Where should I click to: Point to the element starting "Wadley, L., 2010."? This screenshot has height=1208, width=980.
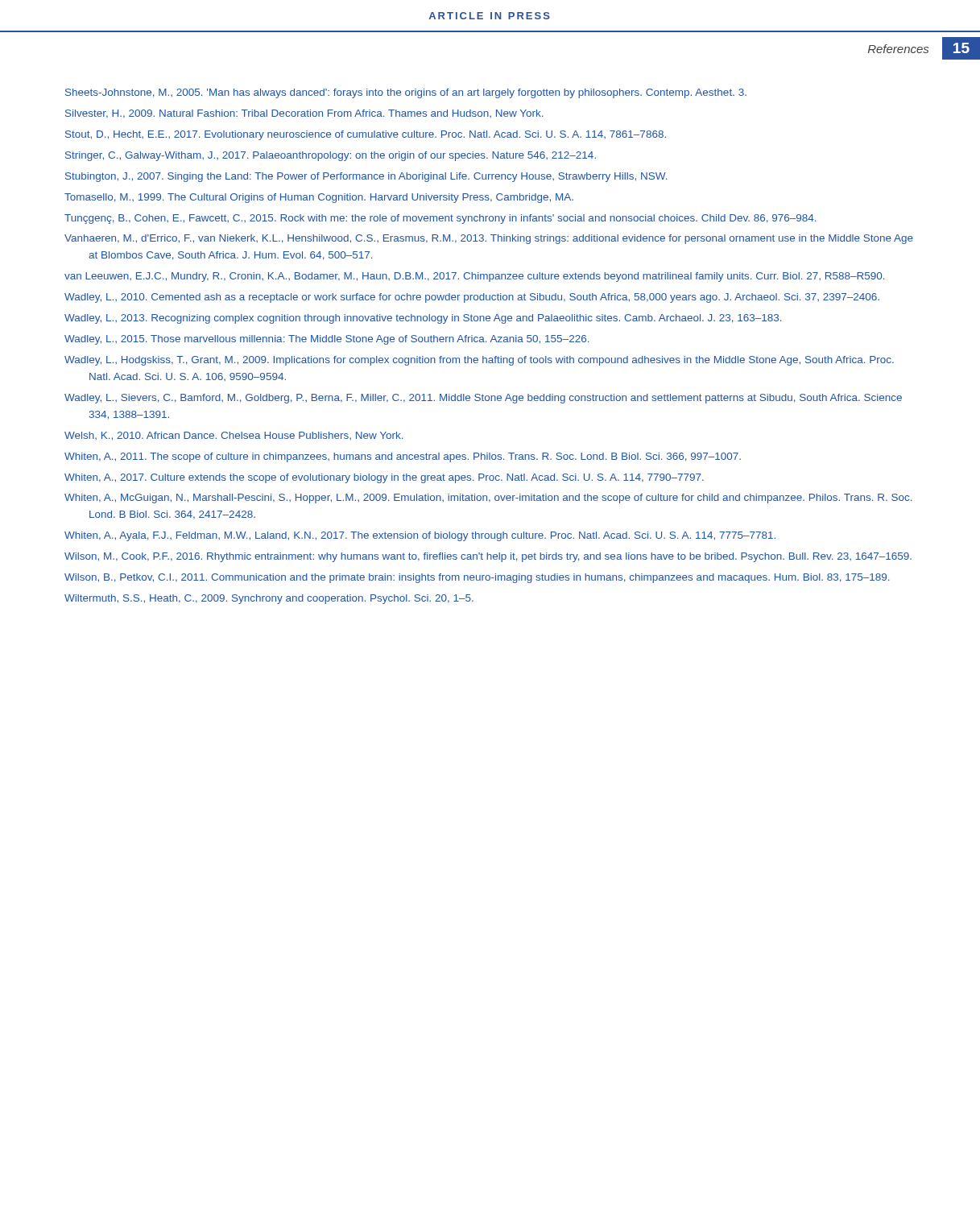pos(472,297)
